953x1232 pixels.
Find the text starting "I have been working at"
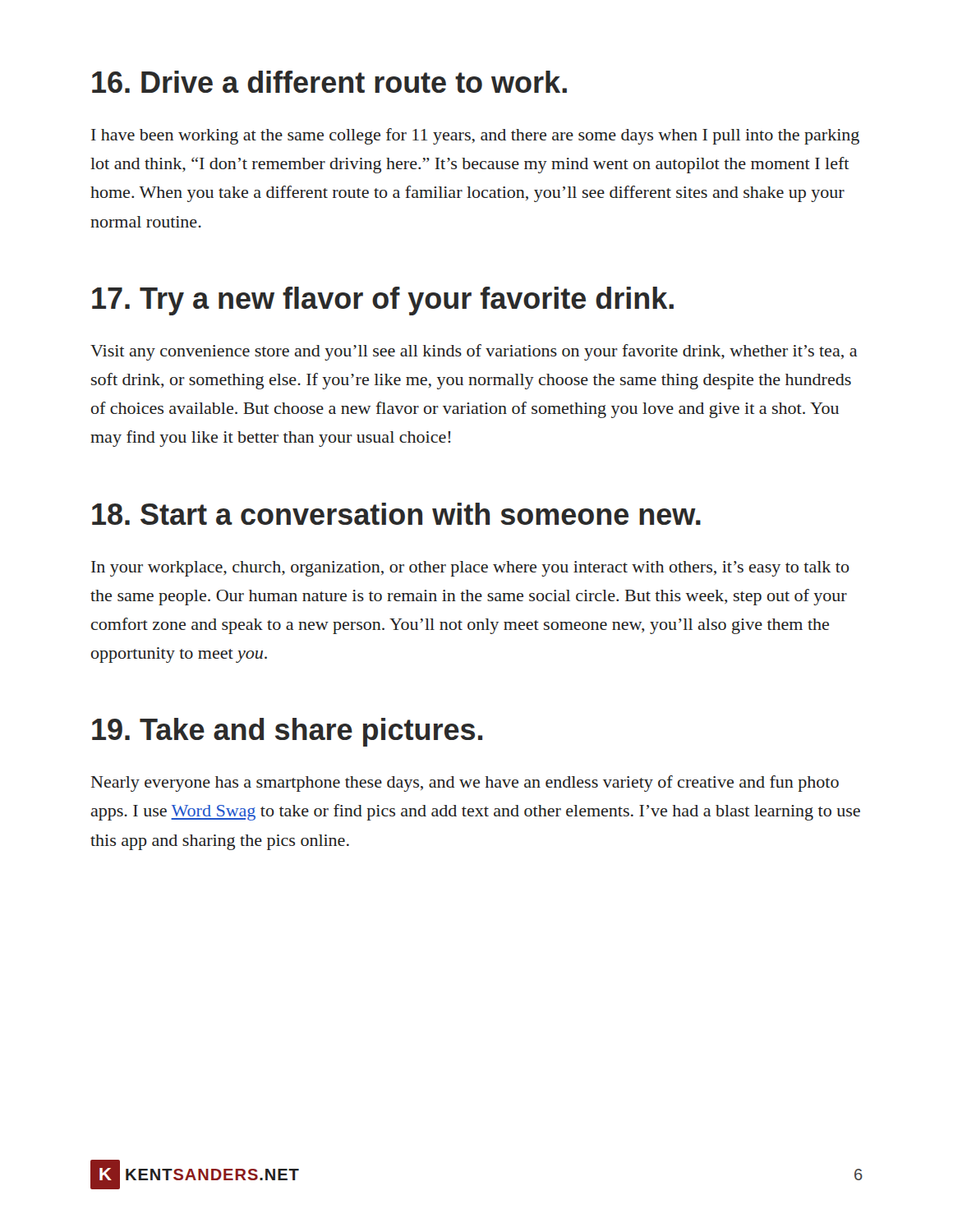tap(475, 178)
